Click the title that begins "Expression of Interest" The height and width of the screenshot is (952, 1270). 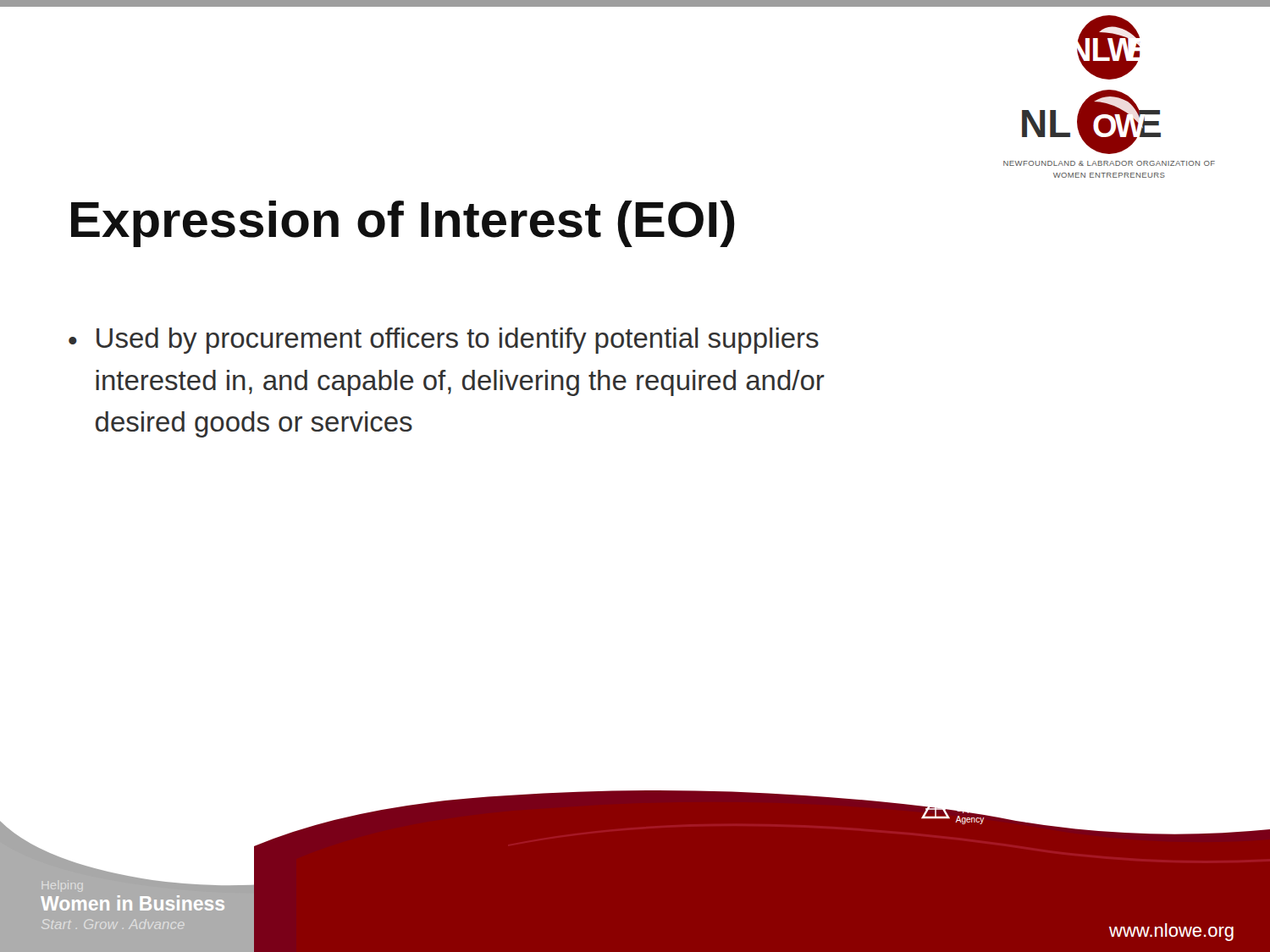(402, 220)
